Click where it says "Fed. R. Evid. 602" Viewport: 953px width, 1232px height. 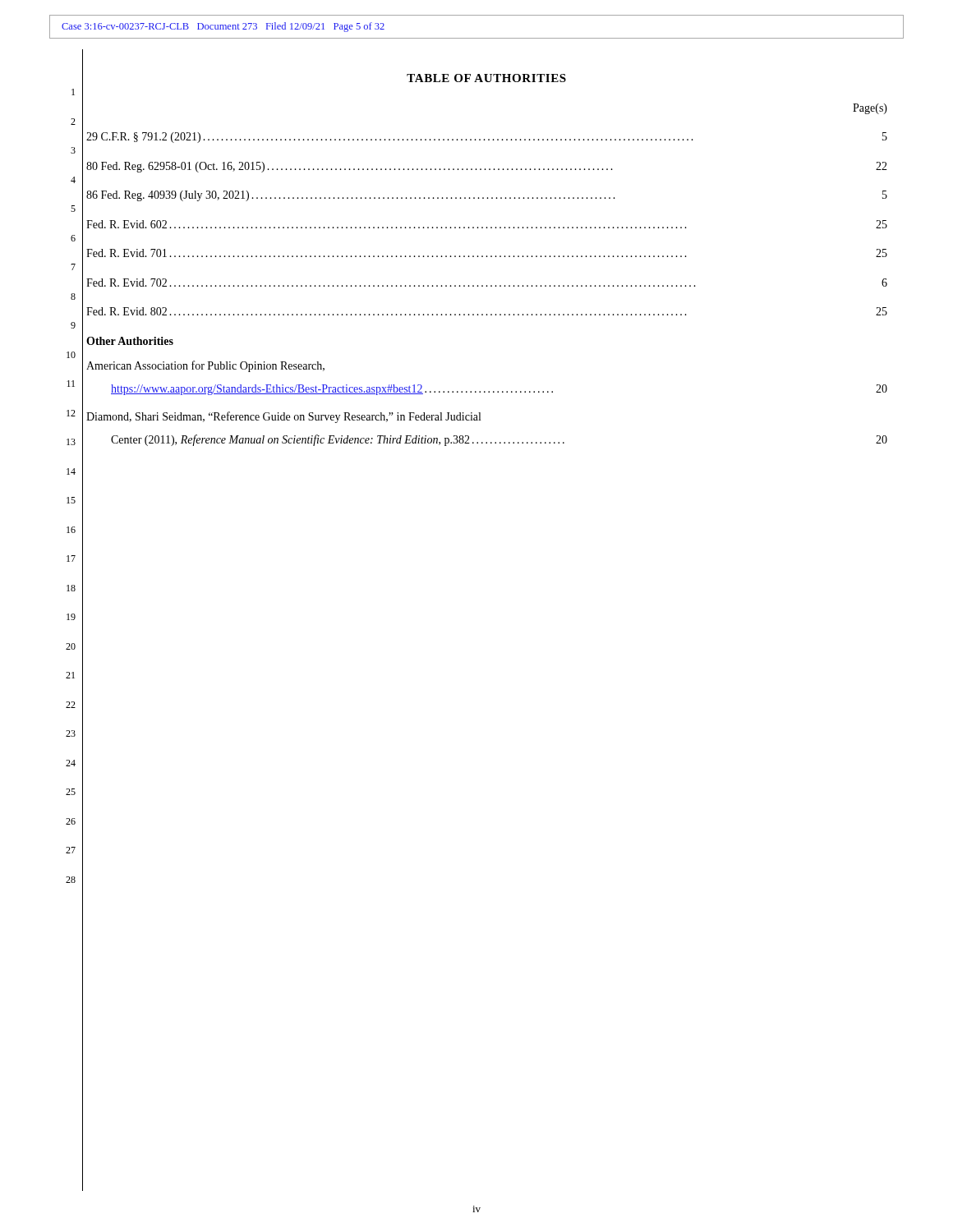click(x=487, y=224)
